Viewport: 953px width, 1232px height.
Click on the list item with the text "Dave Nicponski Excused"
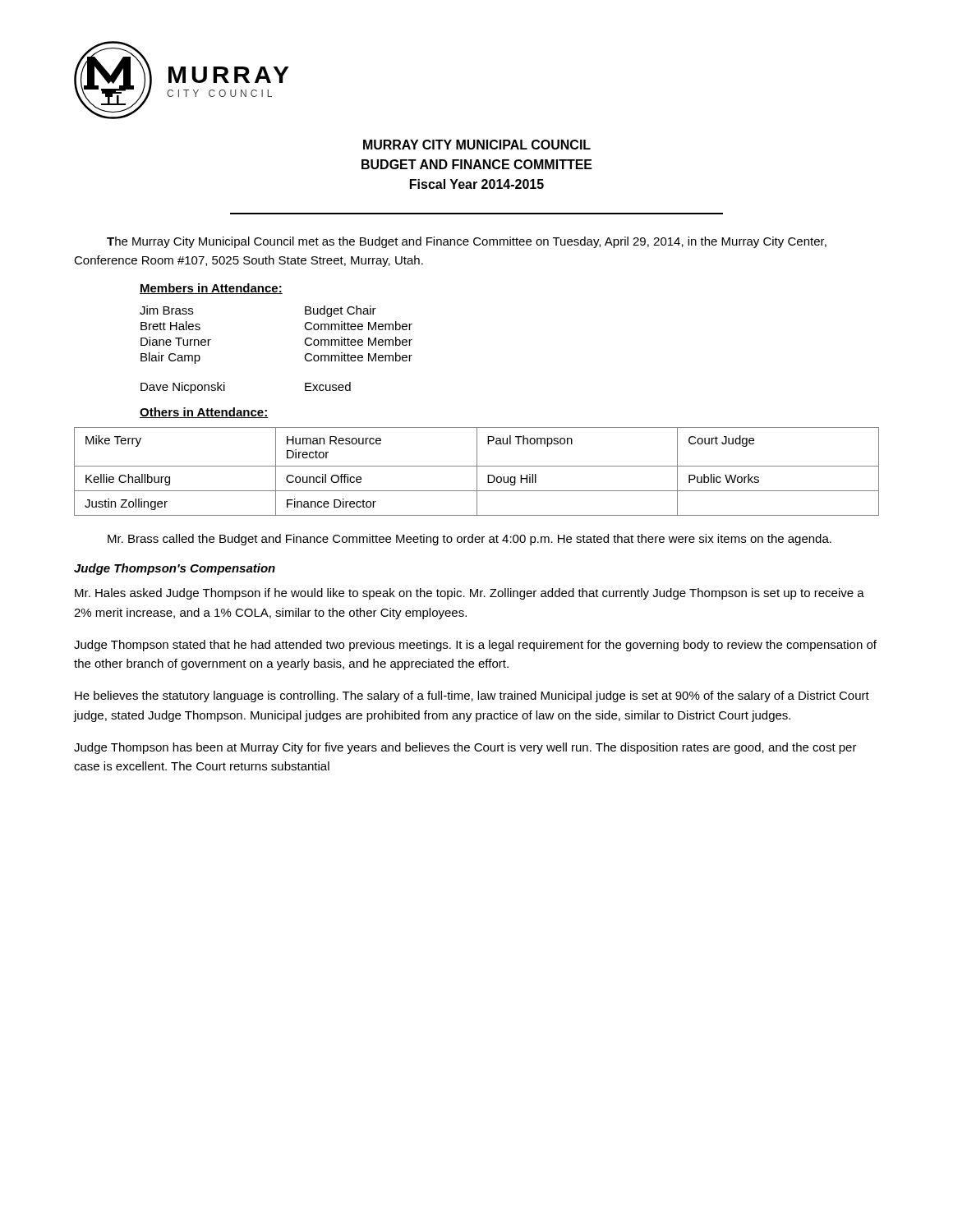(182, 387)
